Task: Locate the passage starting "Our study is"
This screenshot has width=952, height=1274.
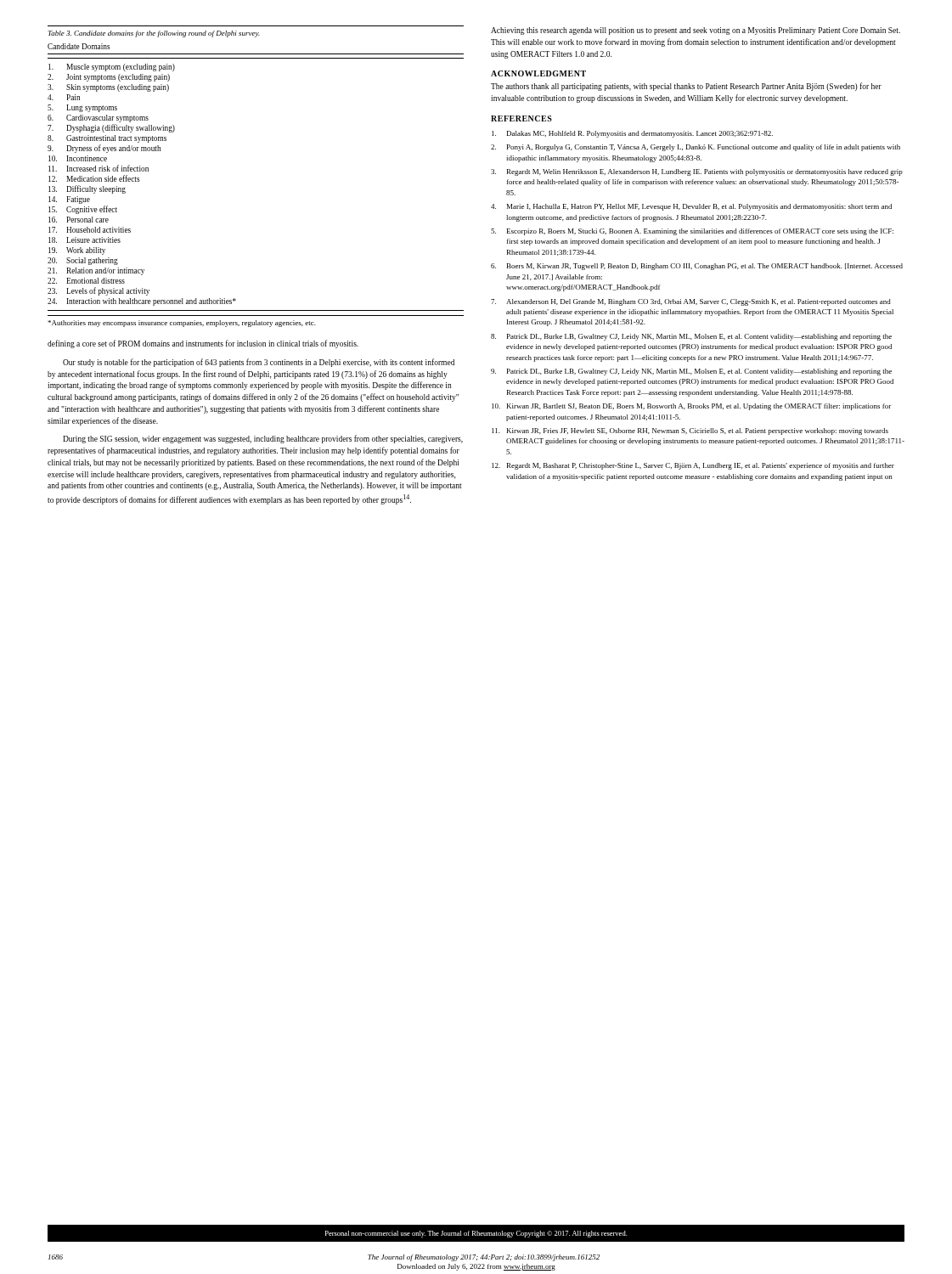Action: pyautogui.click(x=253, y=392)
